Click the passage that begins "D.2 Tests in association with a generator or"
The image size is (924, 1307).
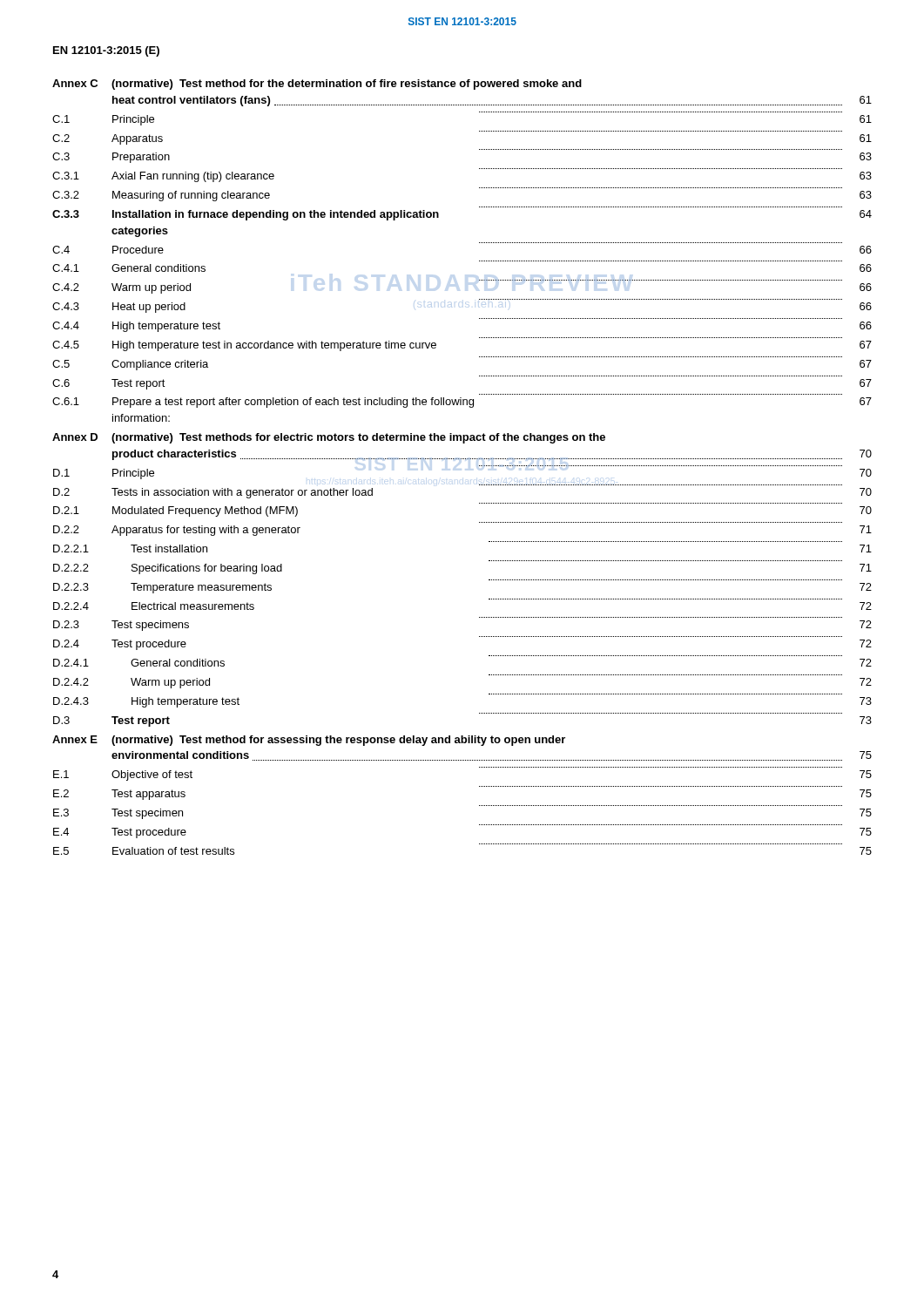point(239,493)
